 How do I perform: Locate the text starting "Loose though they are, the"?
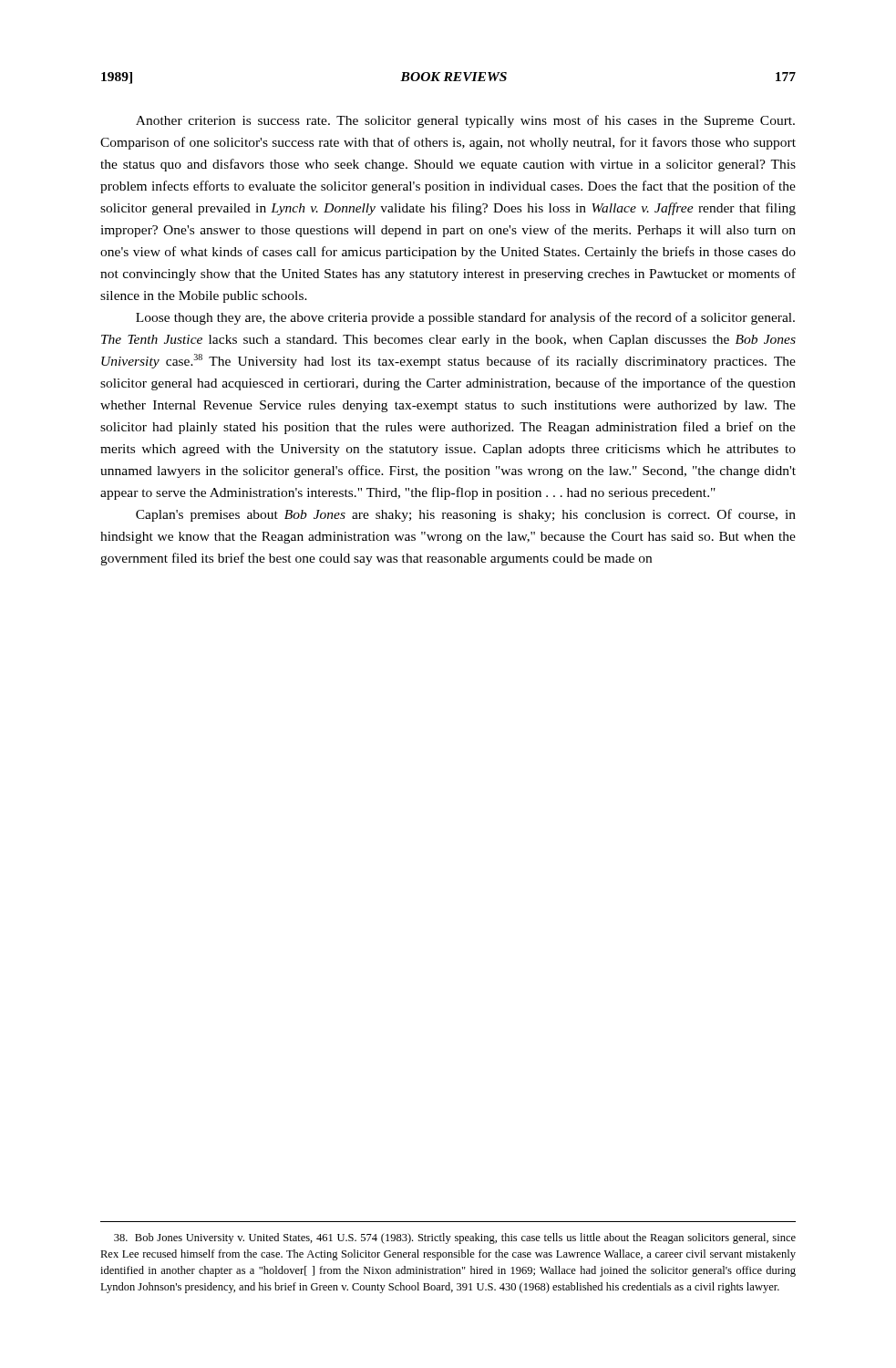coord(448,405)
